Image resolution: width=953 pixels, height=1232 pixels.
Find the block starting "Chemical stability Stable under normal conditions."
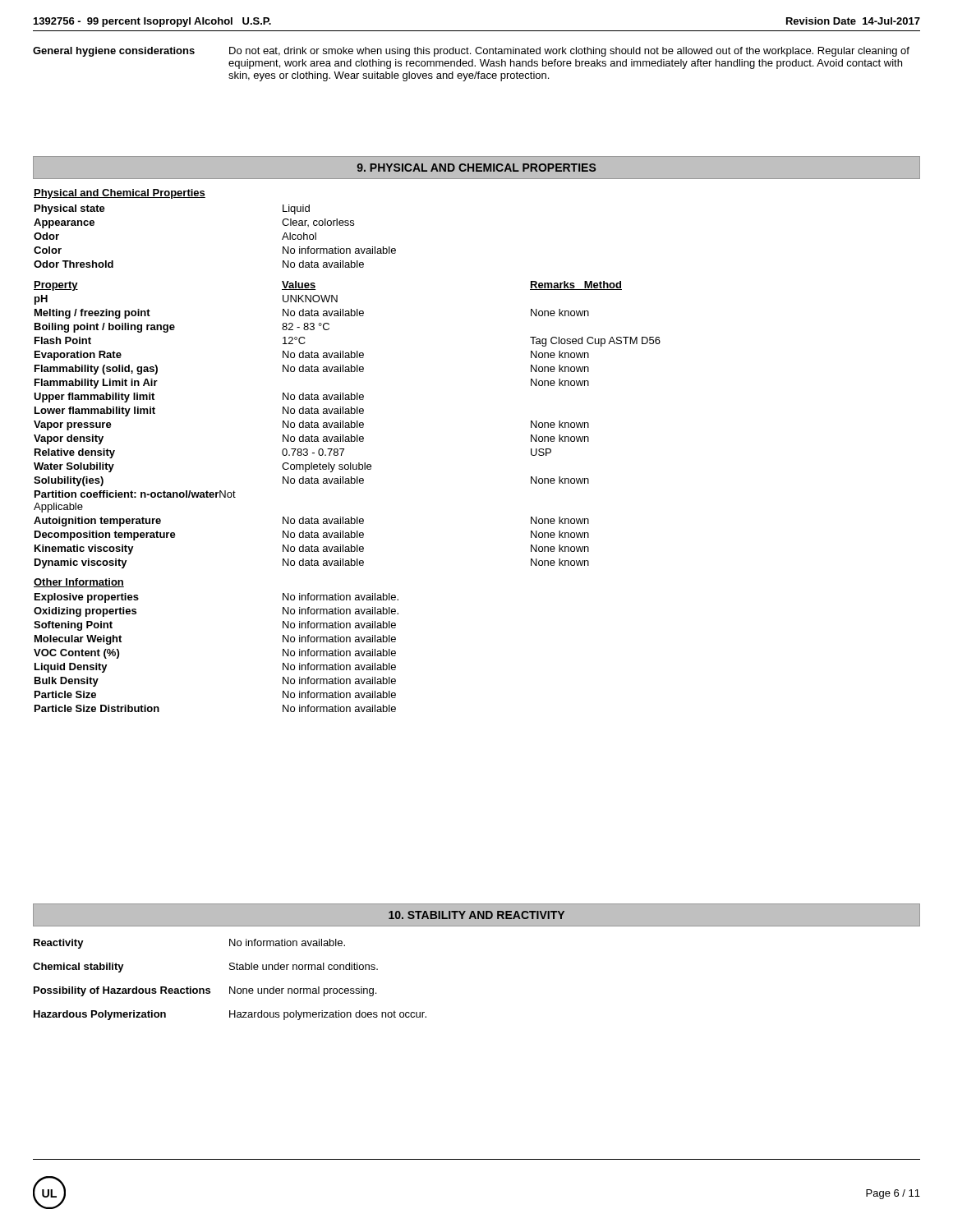(x=73, y=967)
